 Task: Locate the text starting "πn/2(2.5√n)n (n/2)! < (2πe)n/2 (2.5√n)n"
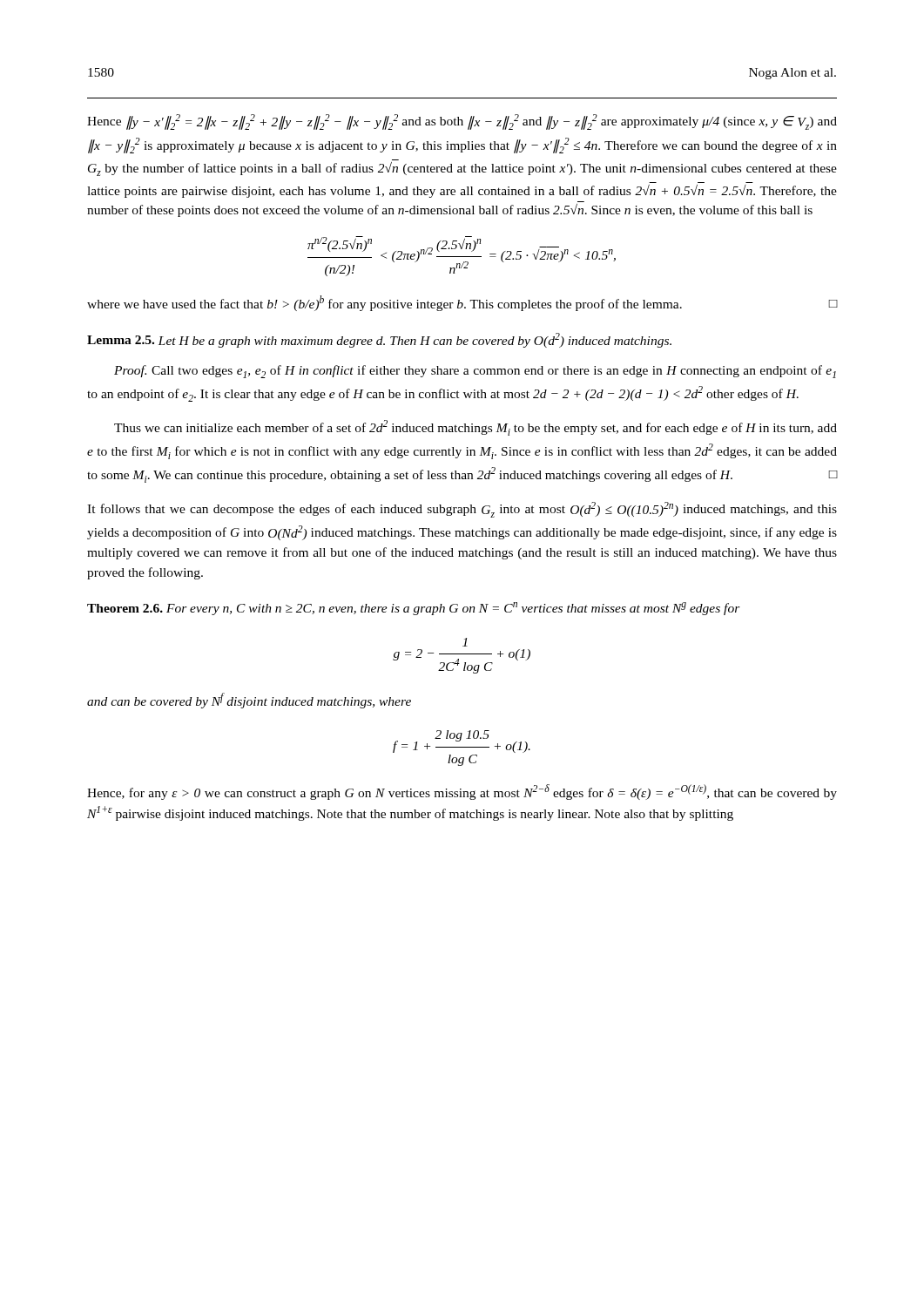pyautogui.click(x=462, y=256)
